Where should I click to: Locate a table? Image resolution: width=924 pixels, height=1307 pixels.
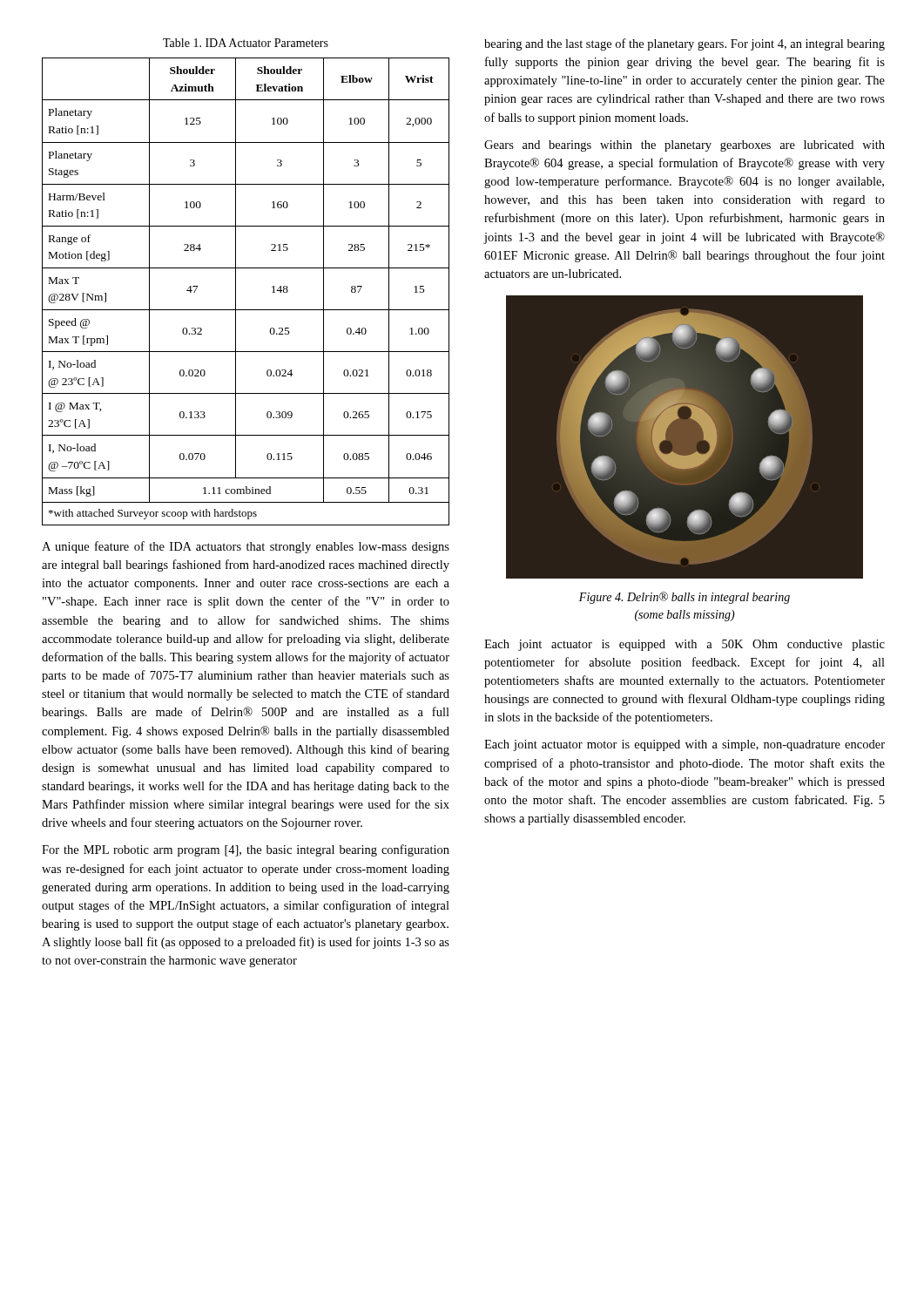coord(246,292)
